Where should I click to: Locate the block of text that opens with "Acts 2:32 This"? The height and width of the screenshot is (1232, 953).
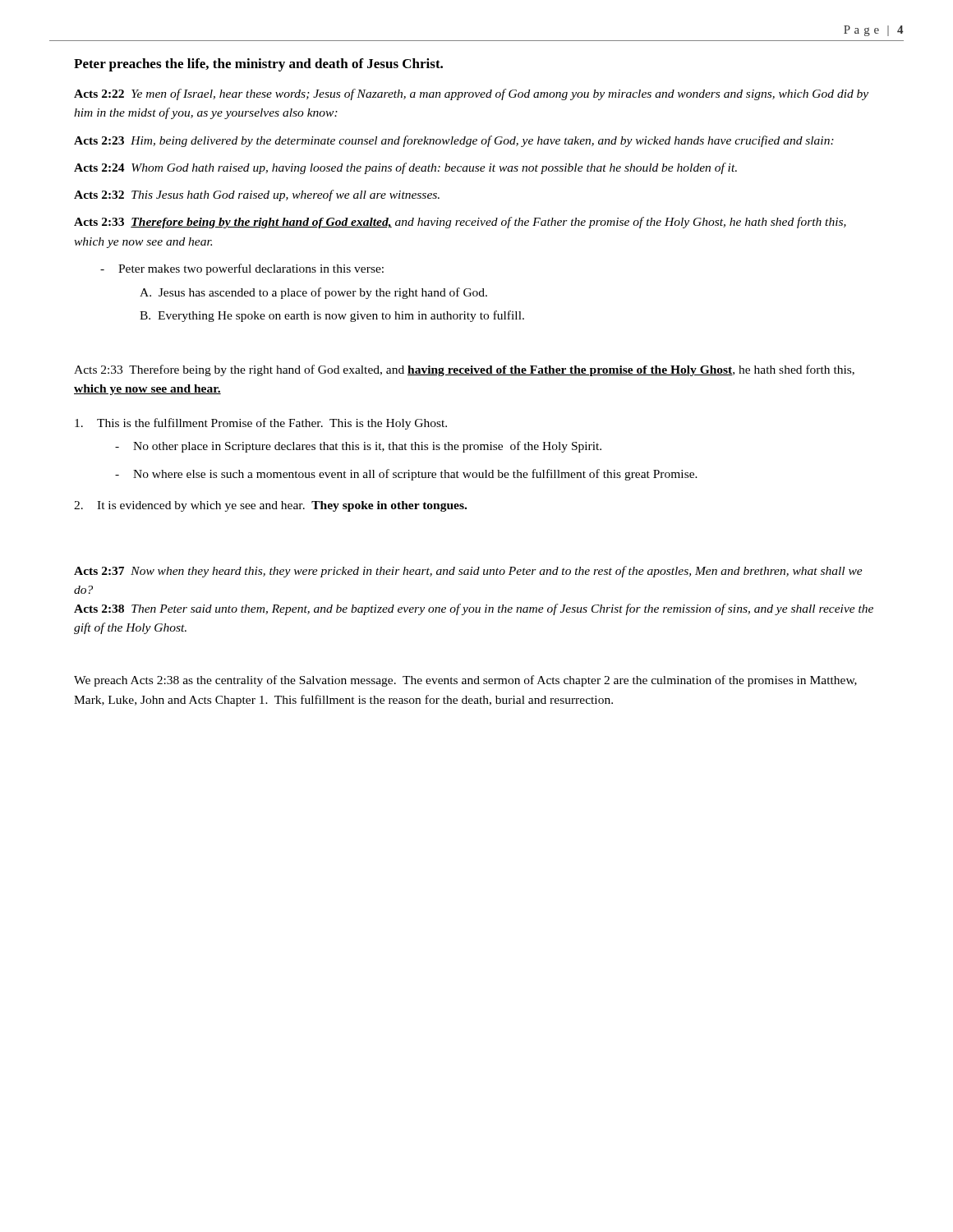click(x=257, y=194)
